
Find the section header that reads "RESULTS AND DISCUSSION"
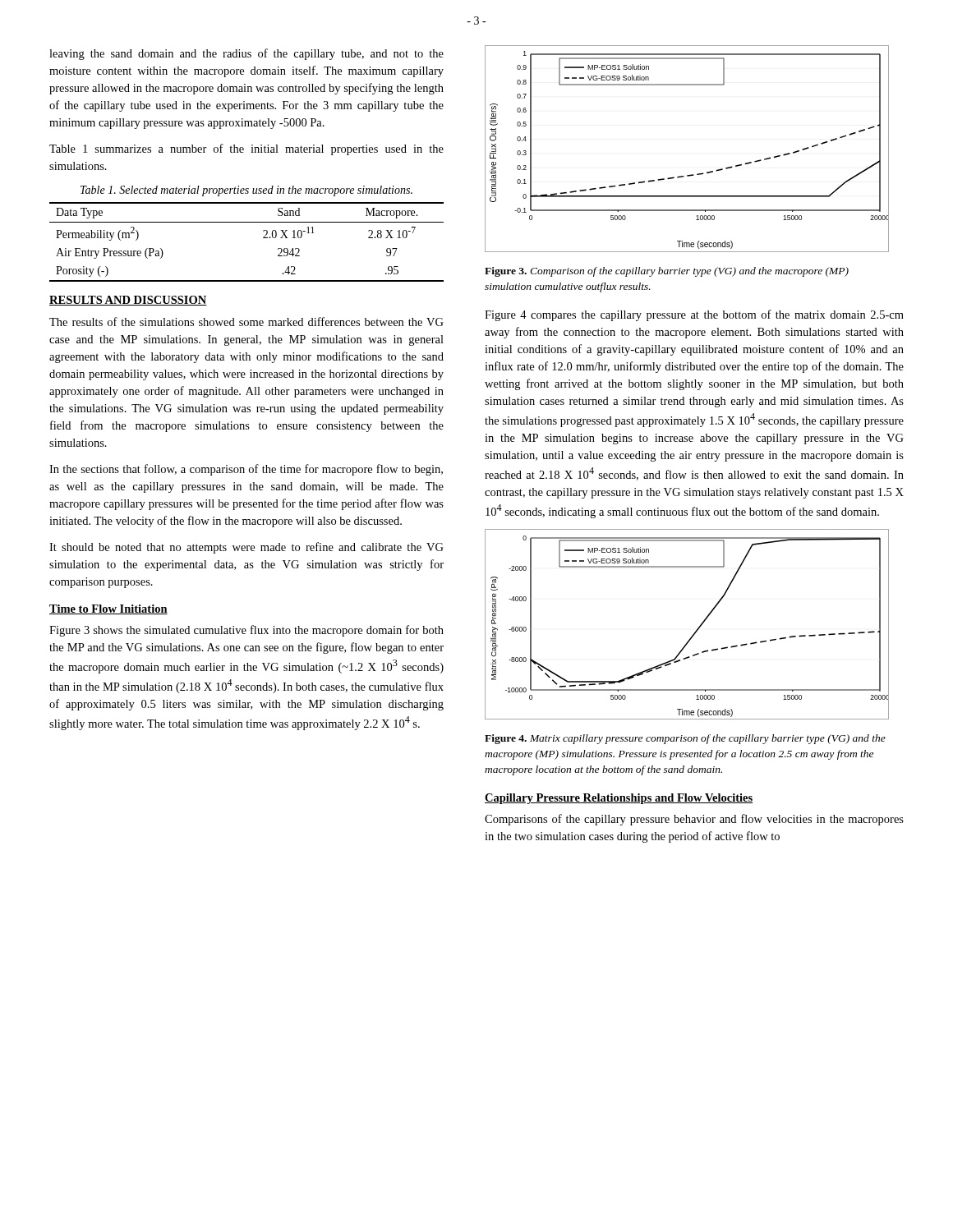click(128, 300)
